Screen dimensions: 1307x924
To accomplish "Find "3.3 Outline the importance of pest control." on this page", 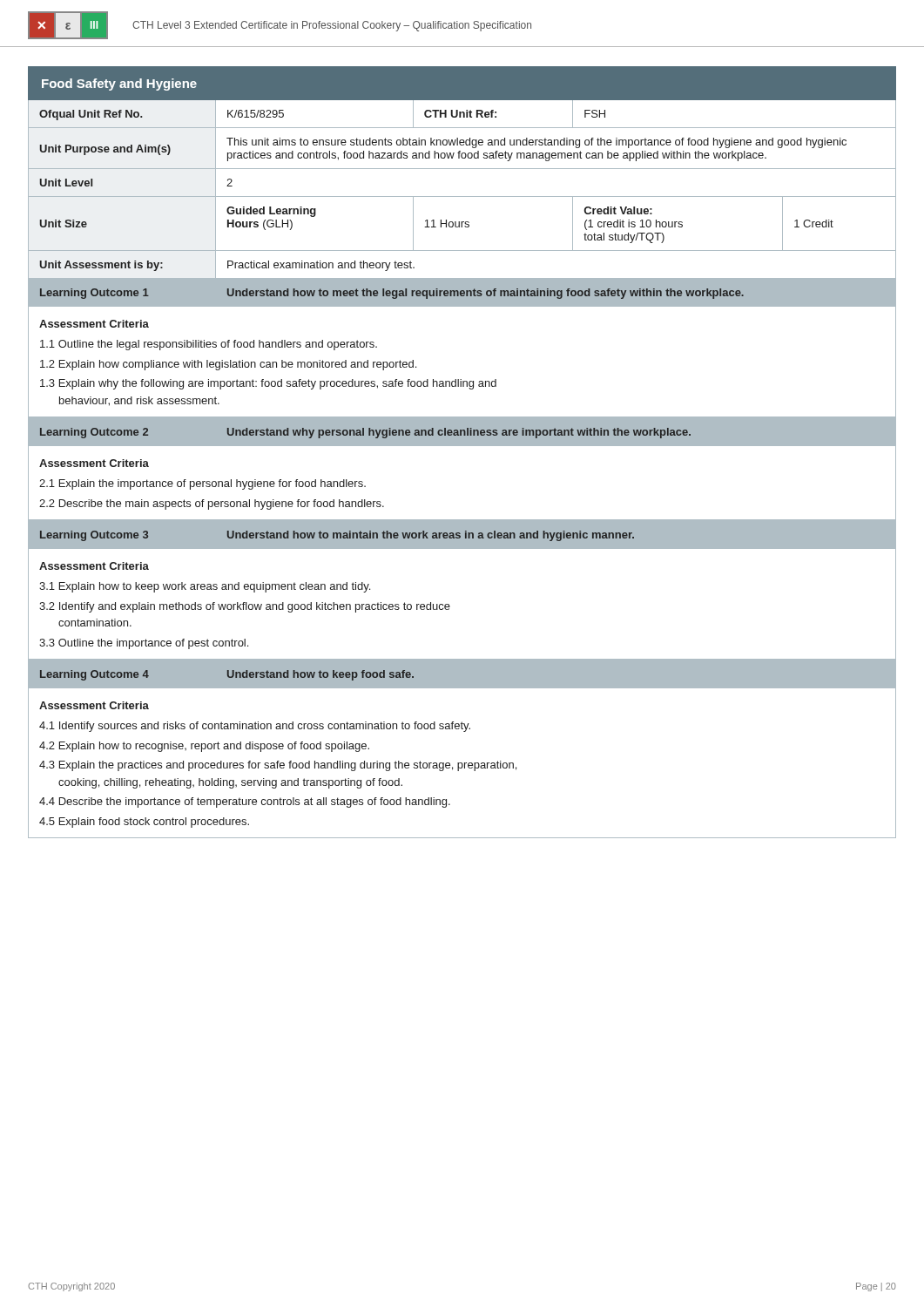I will pos(144,642).
